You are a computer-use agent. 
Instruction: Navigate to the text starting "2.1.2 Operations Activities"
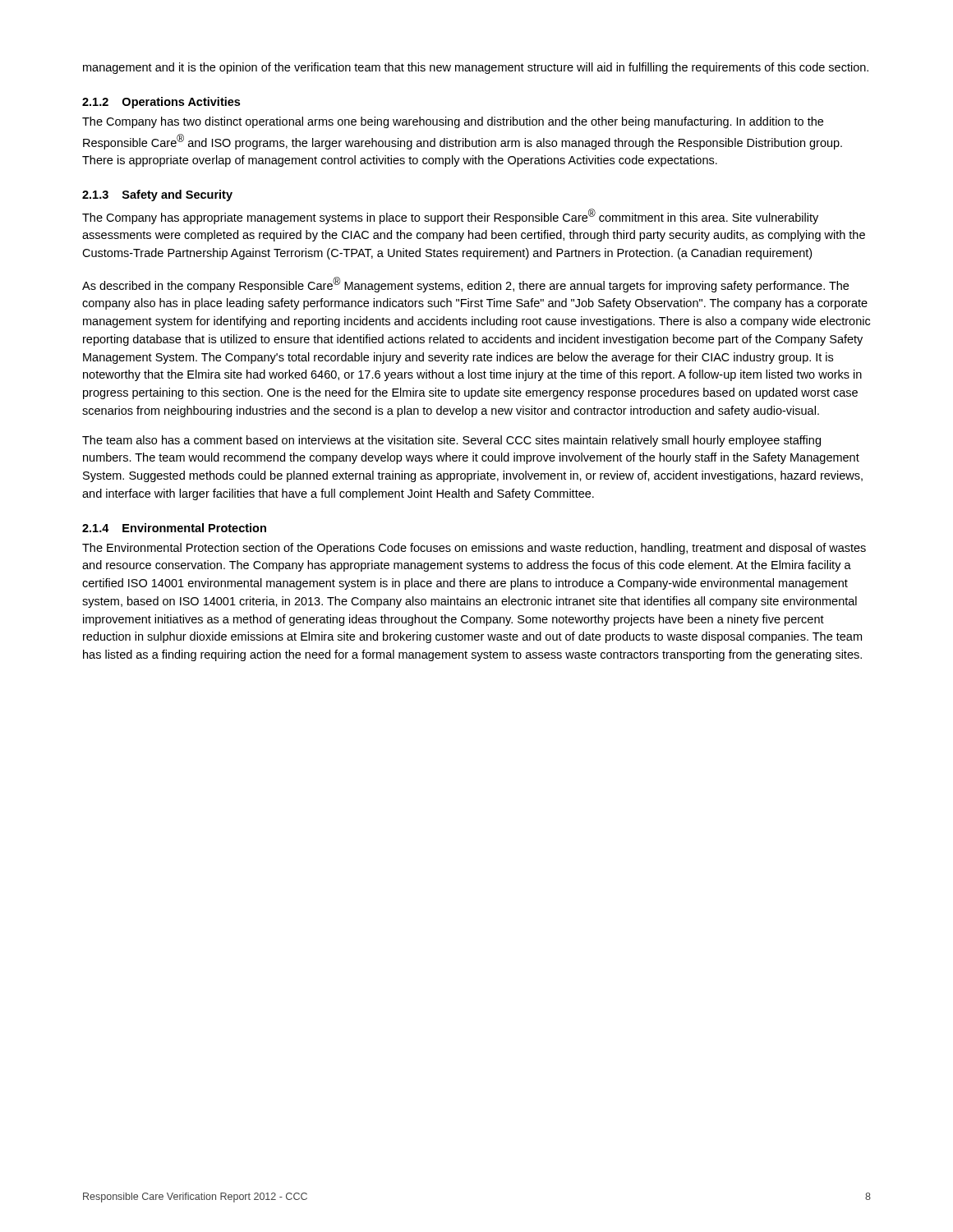coord(161,102)
